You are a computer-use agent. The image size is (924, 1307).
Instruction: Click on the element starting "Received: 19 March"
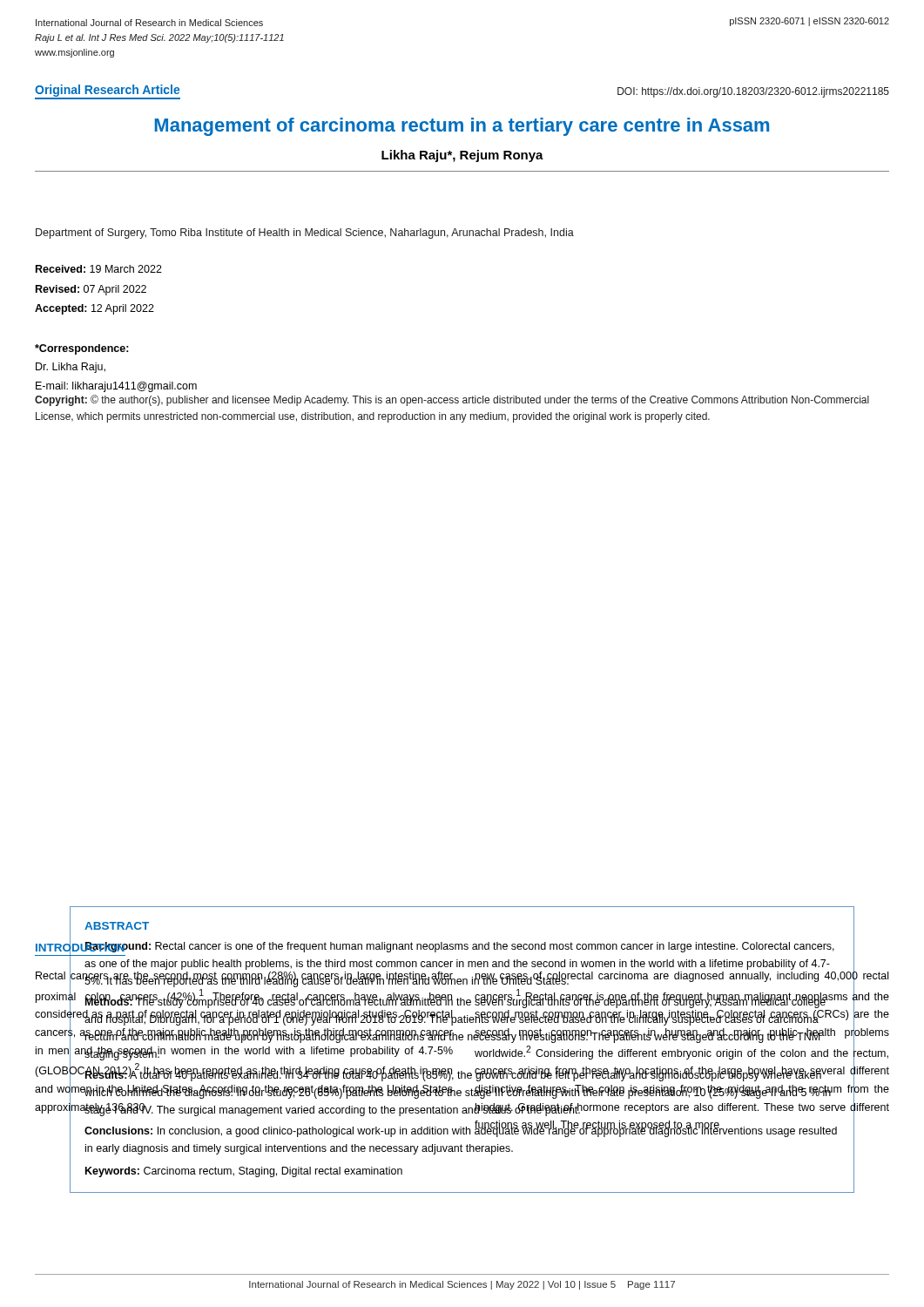click(98, 289)
